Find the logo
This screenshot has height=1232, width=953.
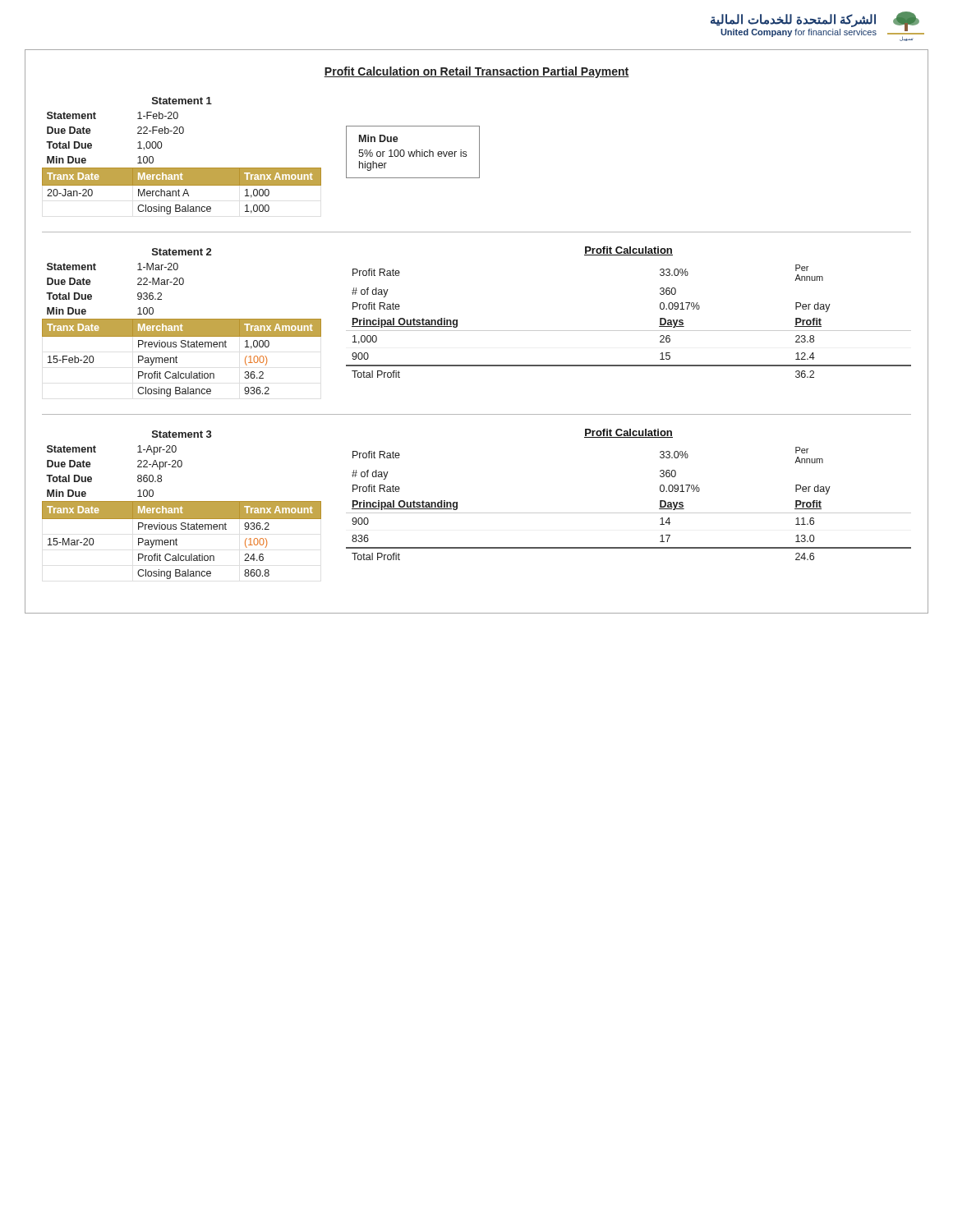coord(819,25)
